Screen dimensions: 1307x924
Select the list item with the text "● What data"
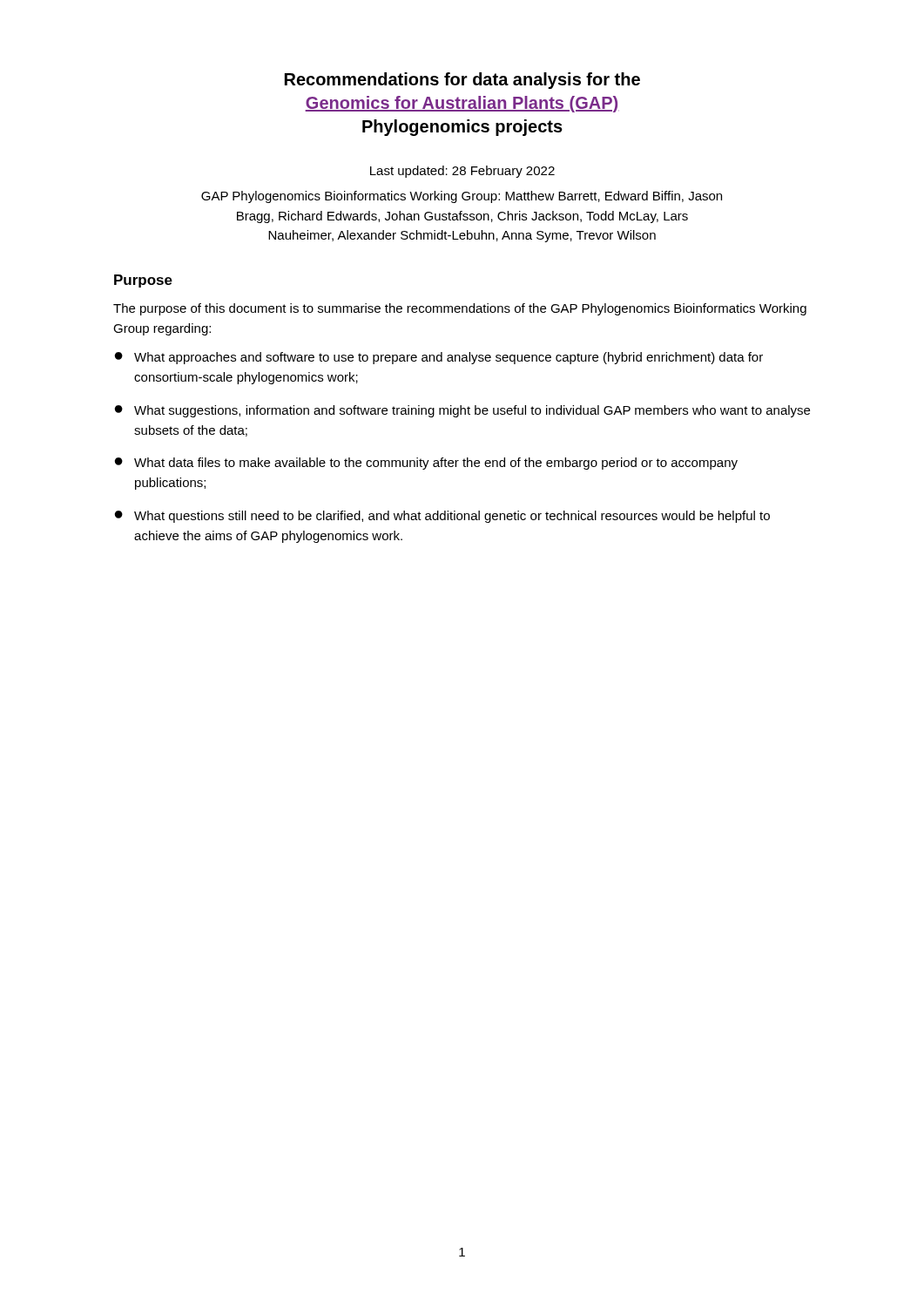tap(462, 472)
